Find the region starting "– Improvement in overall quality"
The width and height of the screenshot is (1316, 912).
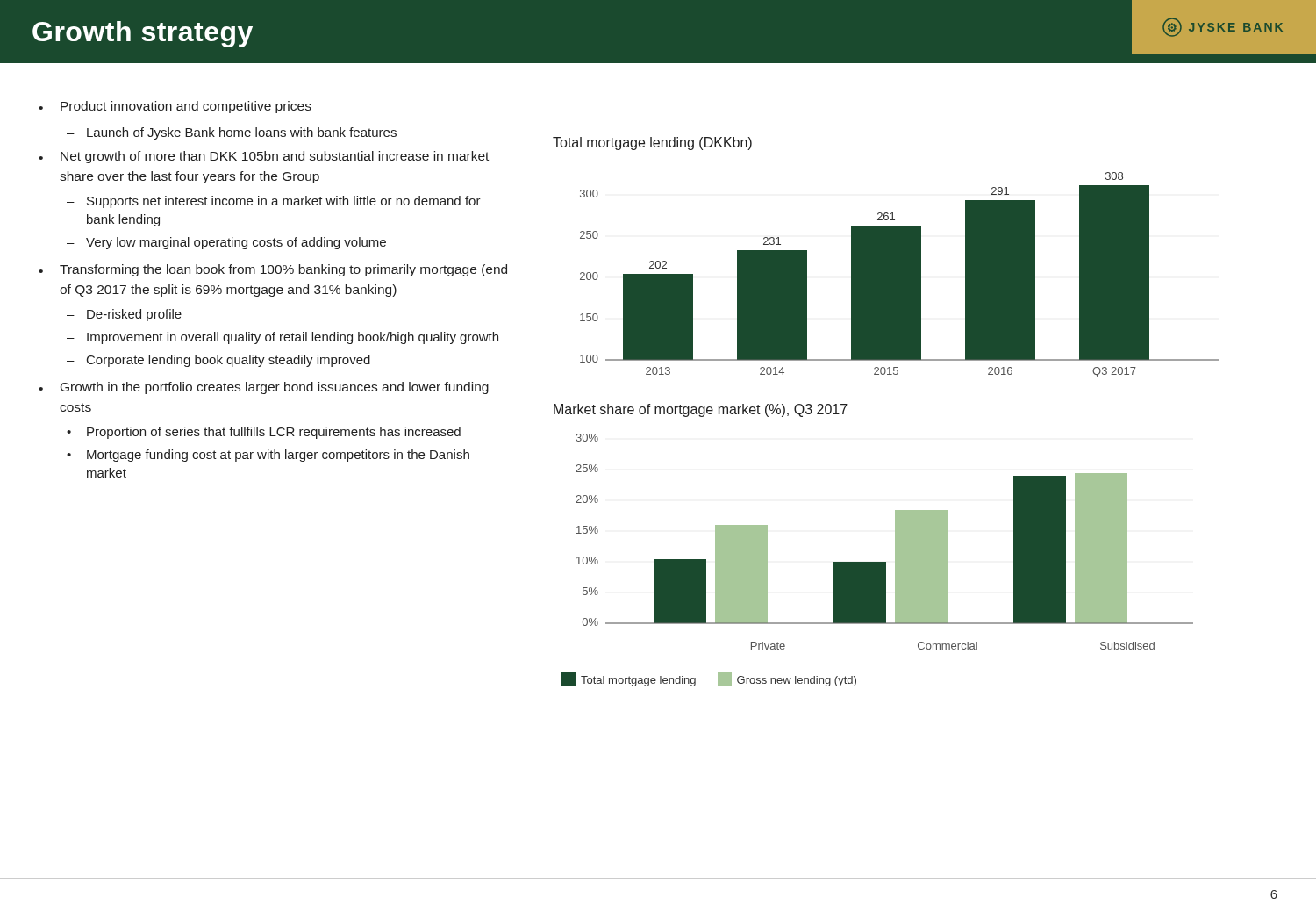pos(283,337)
